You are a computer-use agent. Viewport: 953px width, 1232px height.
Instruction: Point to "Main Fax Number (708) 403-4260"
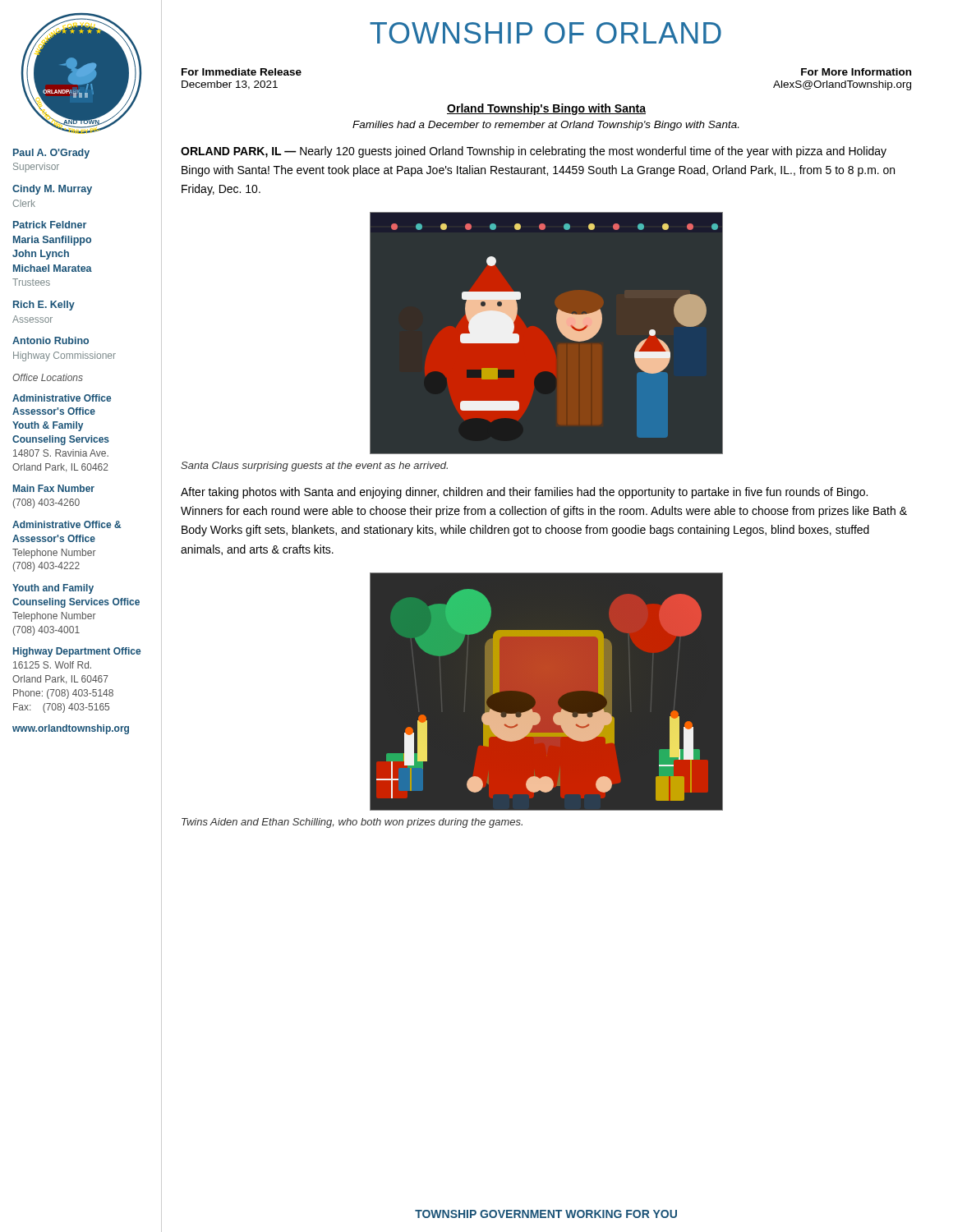coord(81,496)
